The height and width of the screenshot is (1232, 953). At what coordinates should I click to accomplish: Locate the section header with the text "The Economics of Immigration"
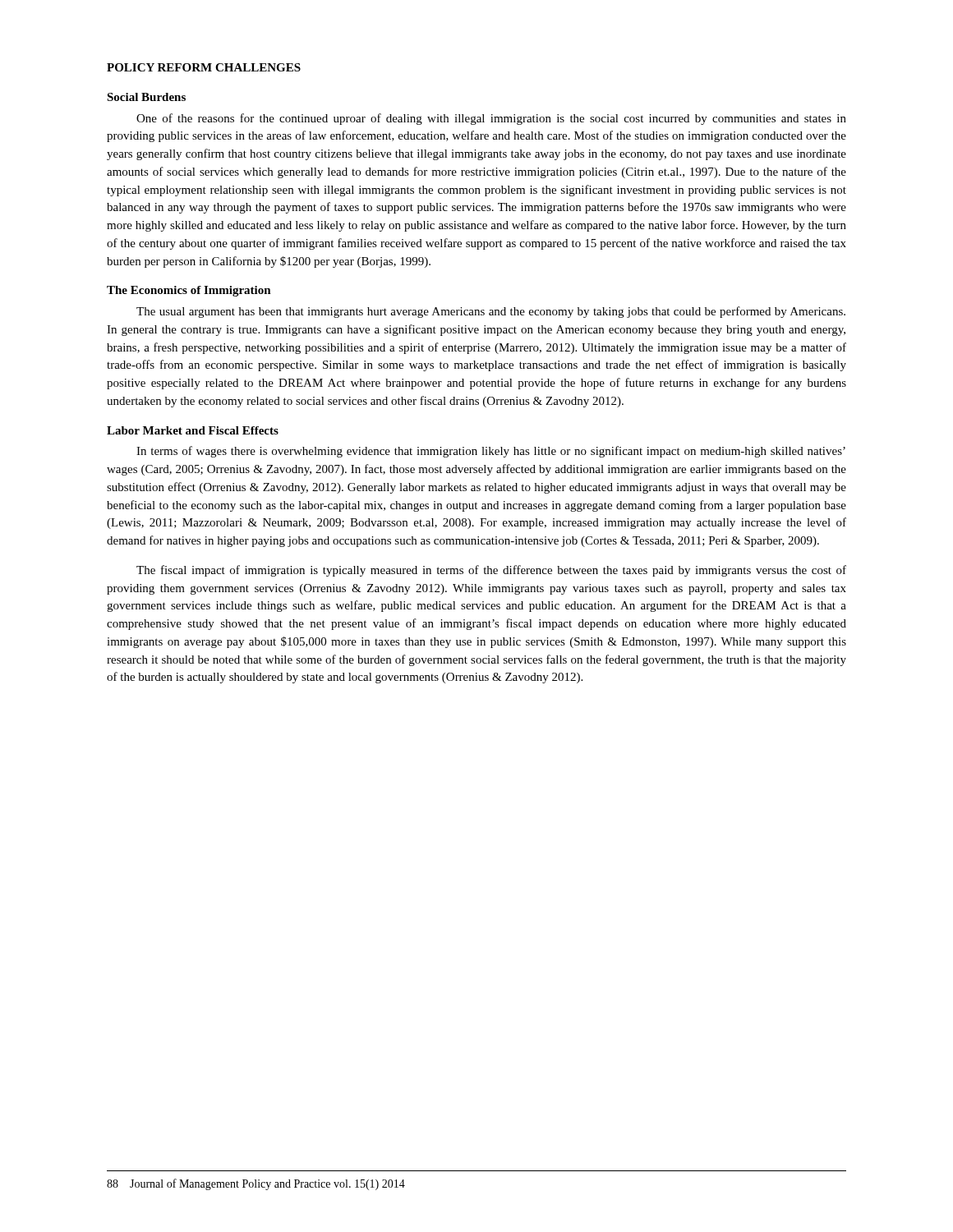pyautogui.click(x=189, y=290)
